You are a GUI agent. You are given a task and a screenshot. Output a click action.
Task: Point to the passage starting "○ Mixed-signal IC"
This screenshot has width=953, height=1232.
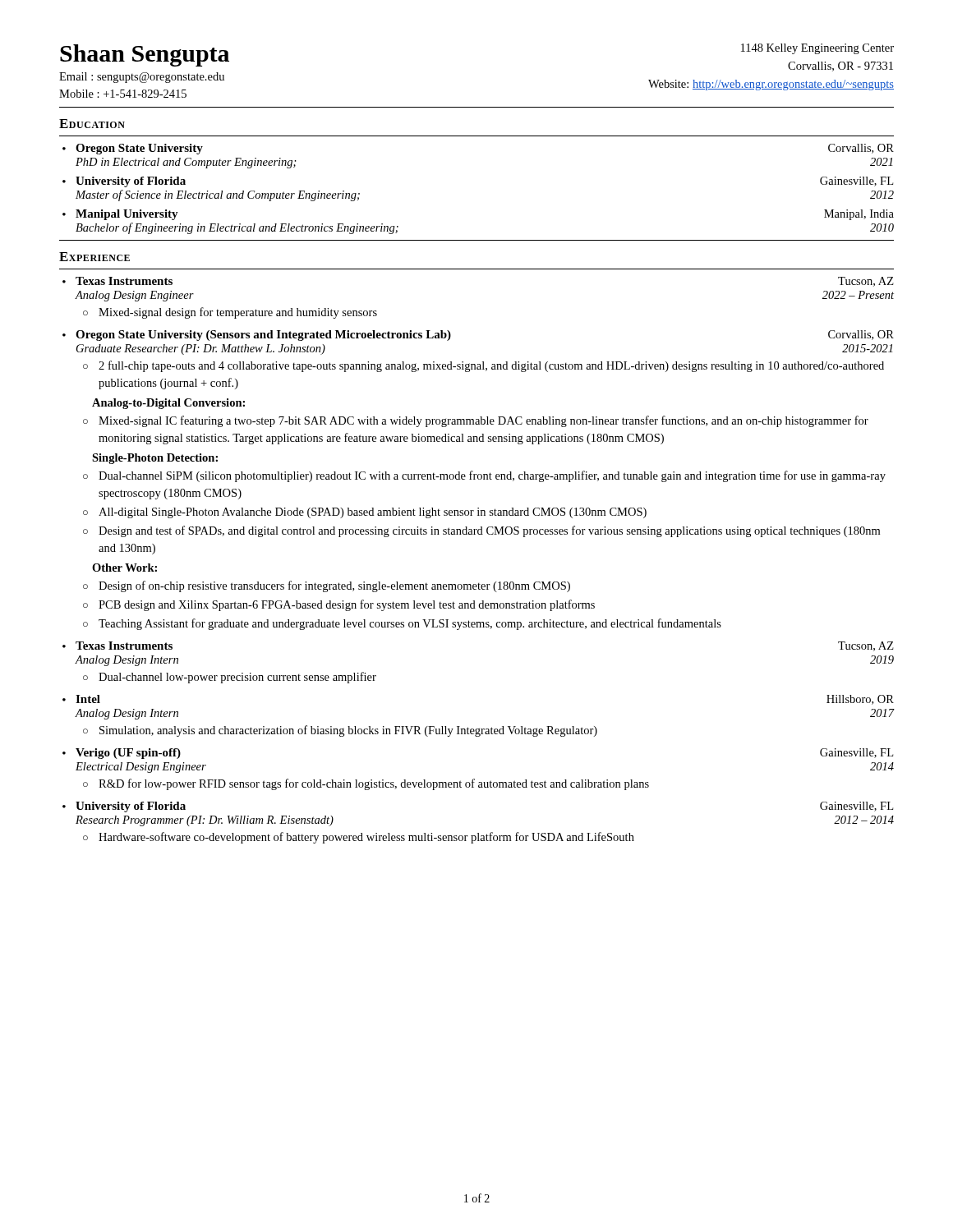pyautogui.click(x=488, y=430)
